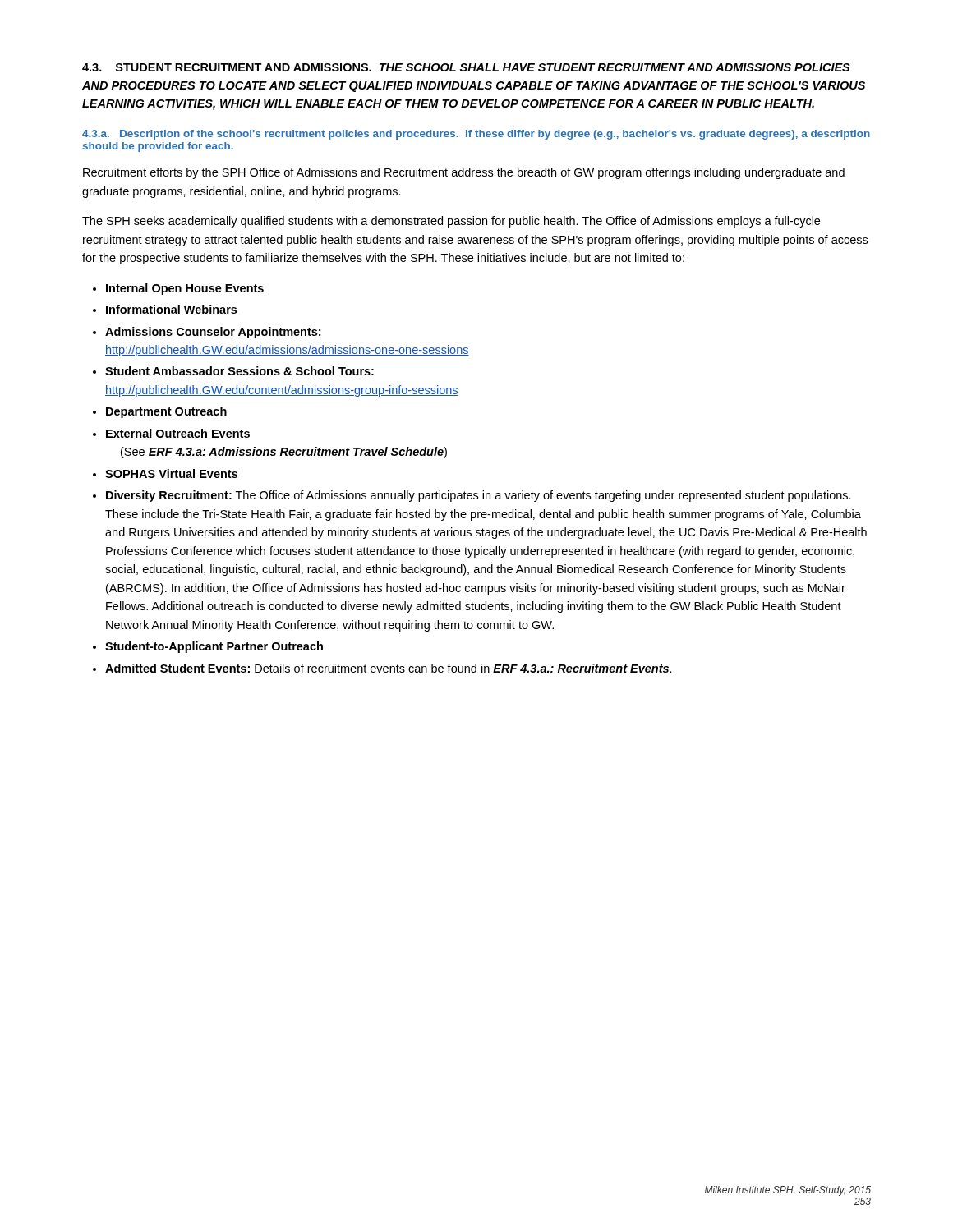953x1232 pixels.
Task: Select the list item that says "External Outreach Events (See ERF 4.3.a:"
Action: coord(276,443)
